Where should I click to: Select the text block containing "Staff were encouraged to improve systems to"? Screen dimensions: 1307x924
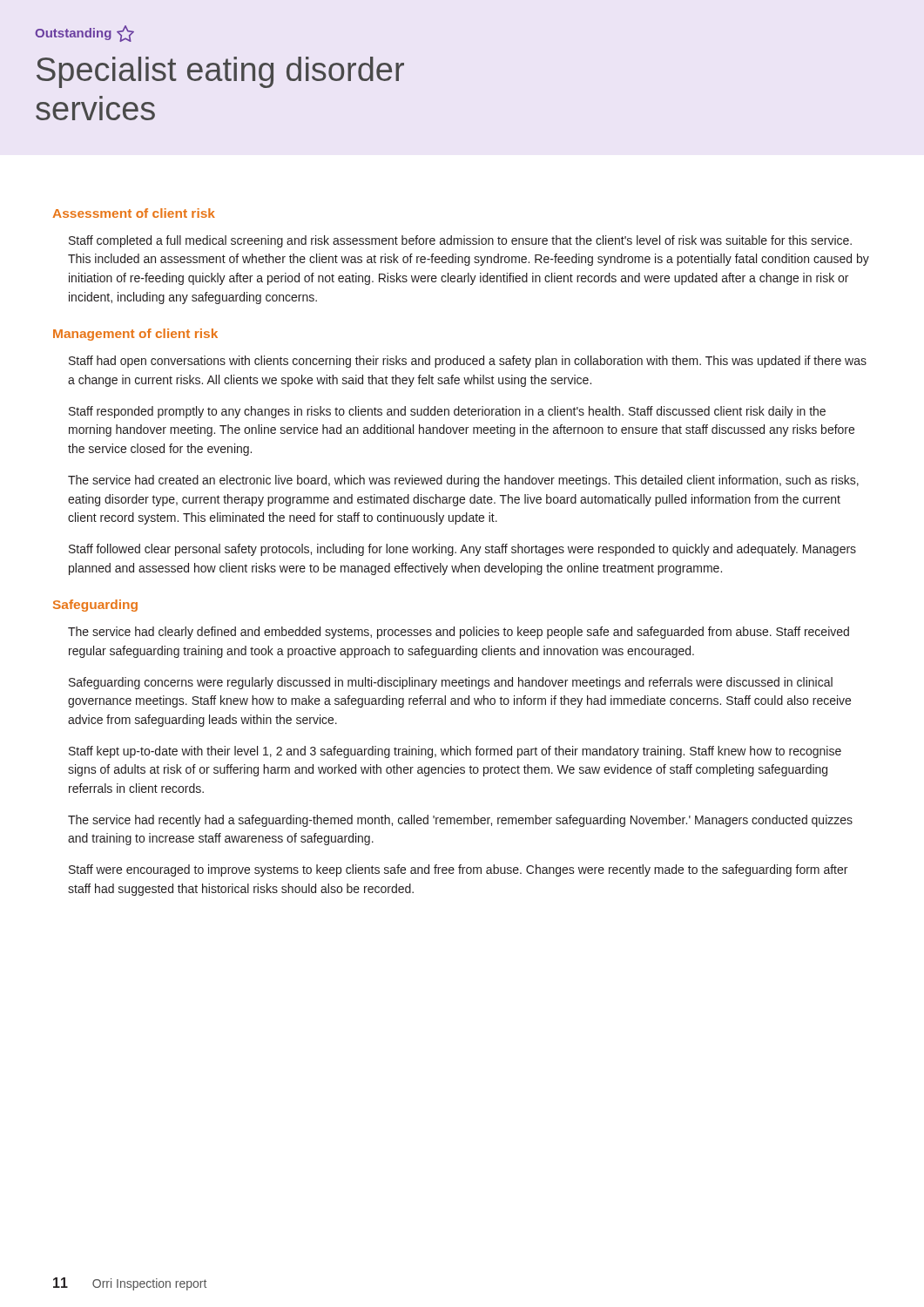coord(458,879)
